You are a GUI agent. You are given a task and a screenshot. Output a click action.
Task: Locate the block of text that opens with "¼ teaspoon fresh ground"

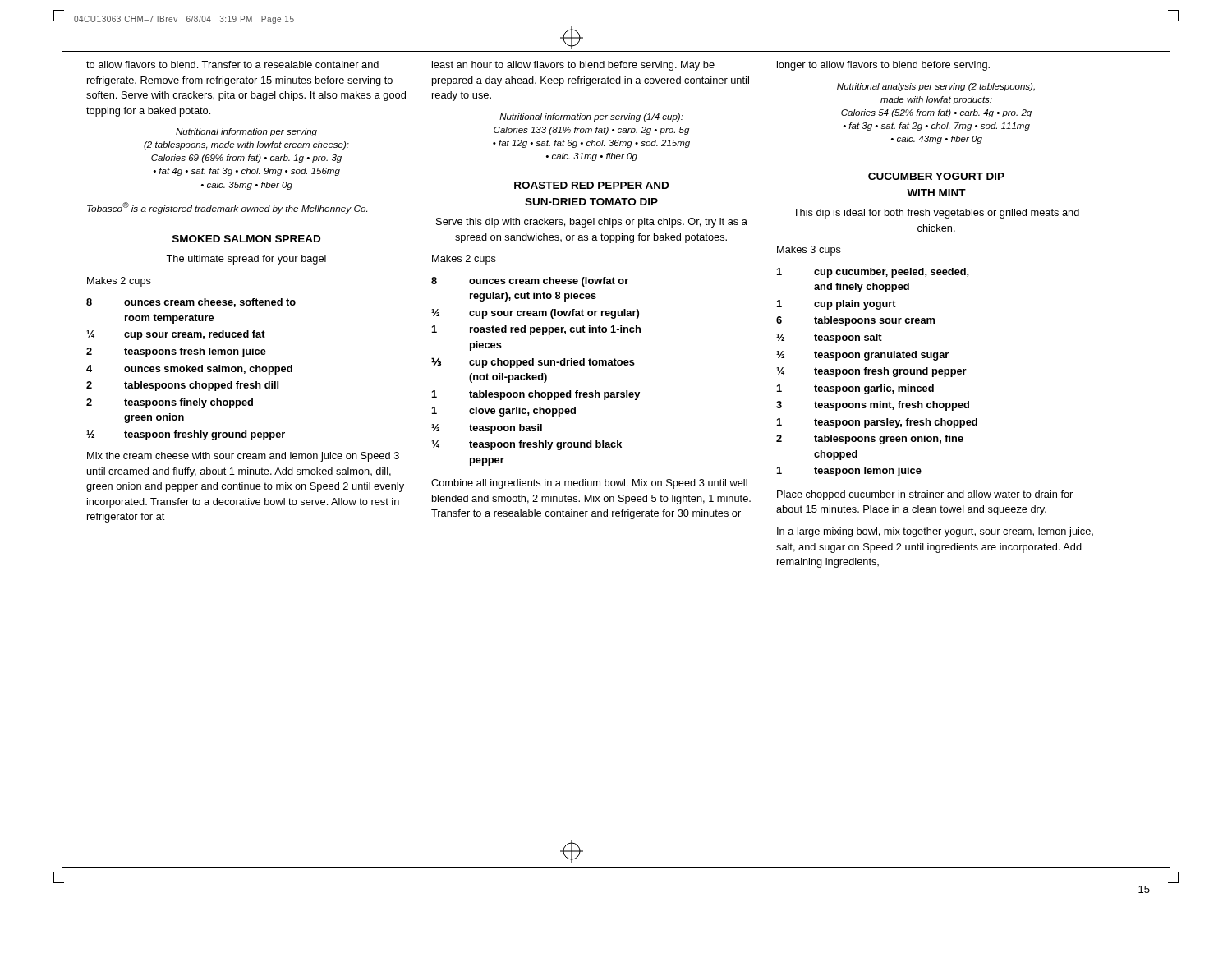(x=936, y=372)
